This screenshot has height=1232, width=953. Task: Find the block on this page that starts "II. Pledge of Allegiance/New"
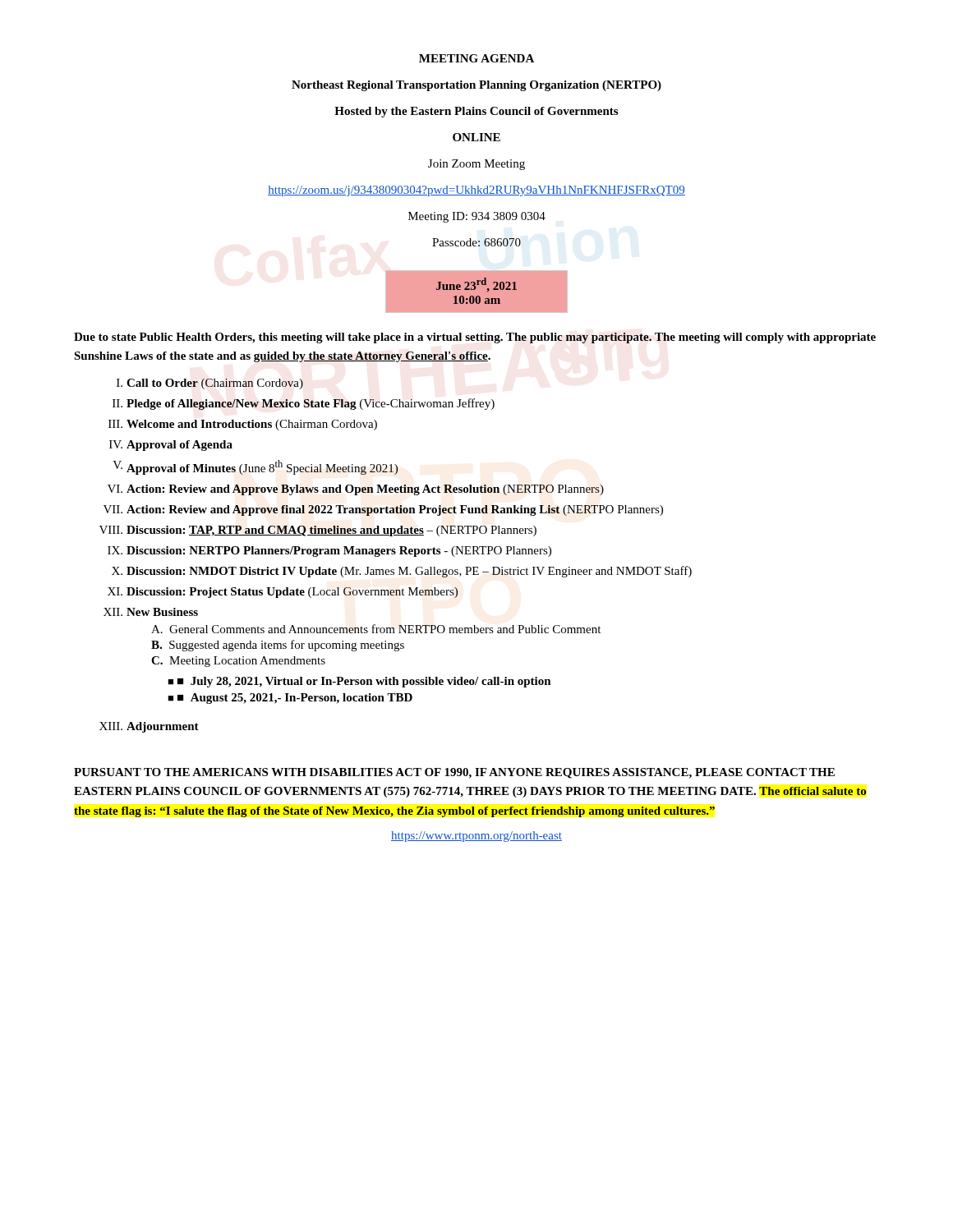pos(476,404)
